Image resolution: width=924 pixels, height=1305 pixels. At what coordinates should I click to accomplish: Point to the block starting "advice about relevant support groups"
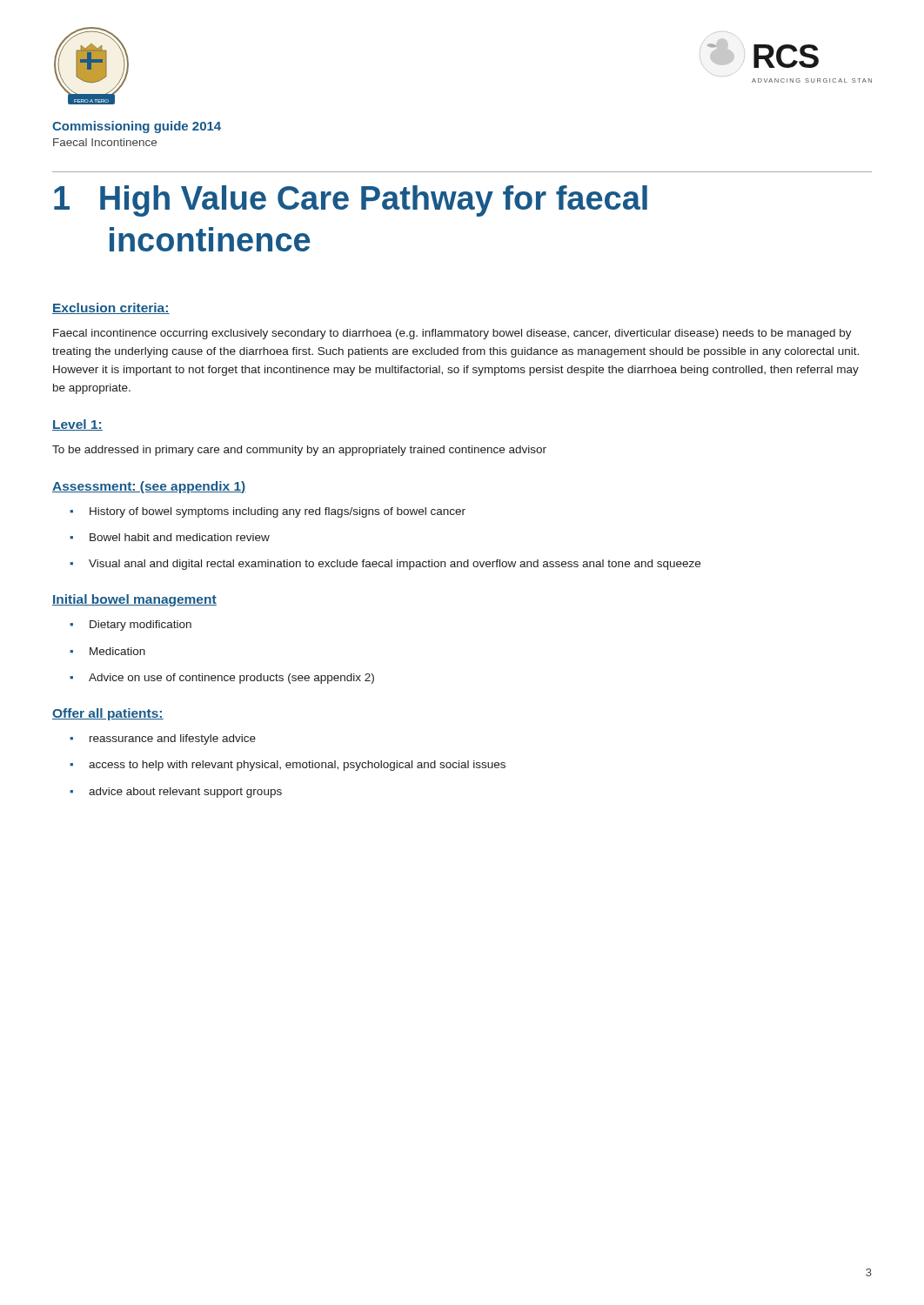185,791
